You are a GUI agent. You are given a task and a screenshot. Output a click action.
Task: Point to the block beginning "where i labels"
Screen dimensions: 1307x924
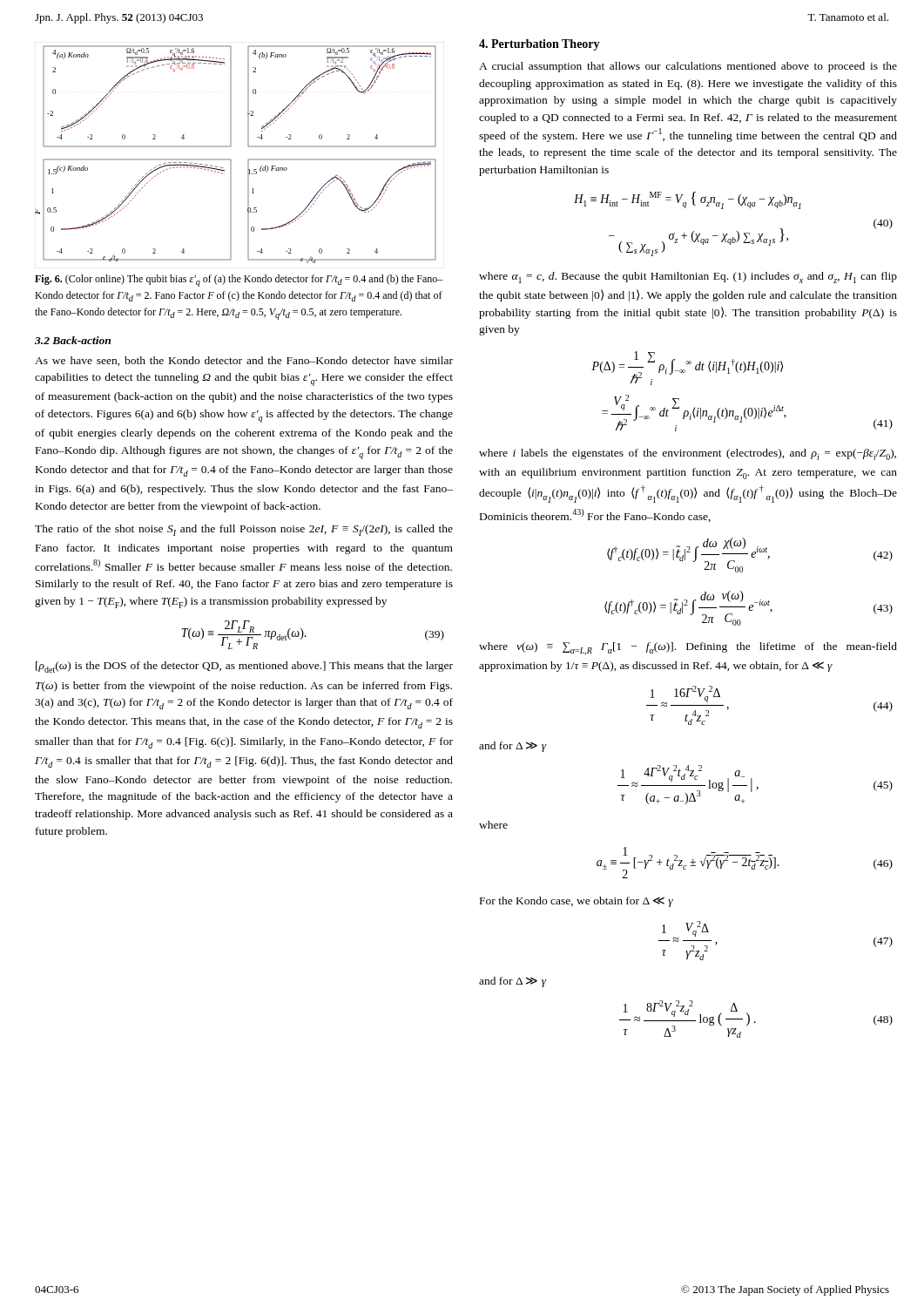click(688, 484)
